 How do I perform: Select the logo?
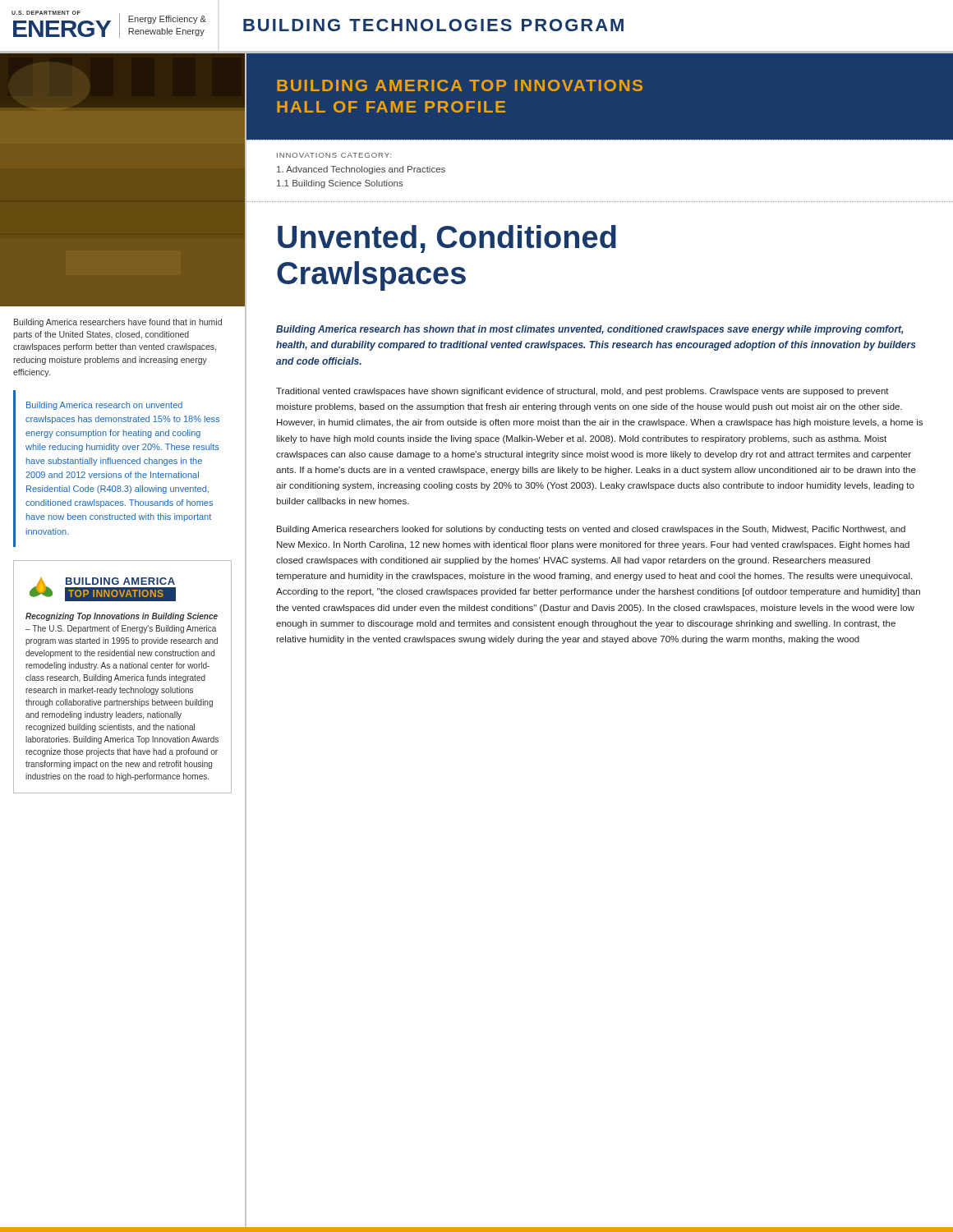[122, 676]
